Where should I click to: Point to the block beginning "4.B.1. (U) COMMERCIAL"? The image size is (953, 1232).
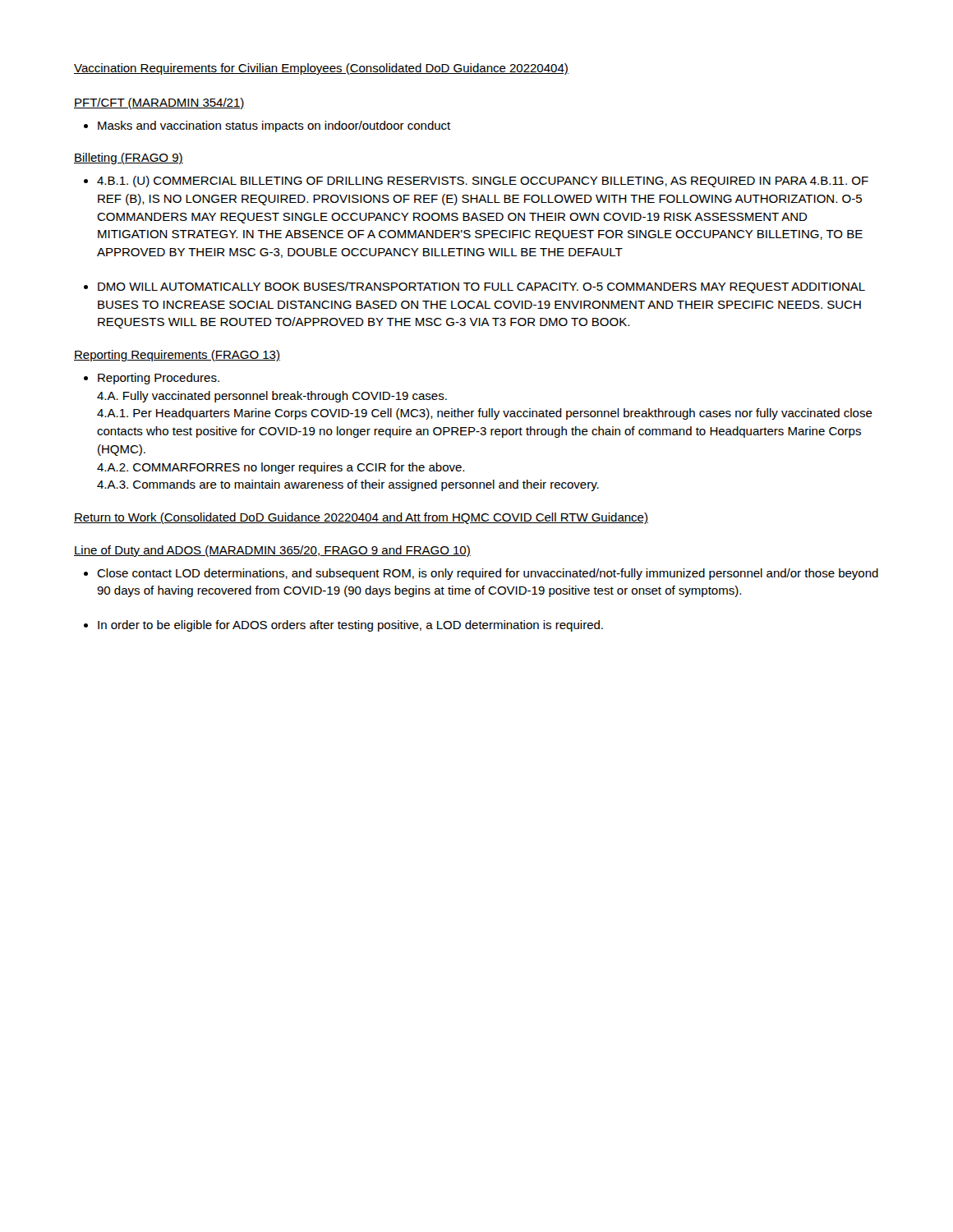coord(483,216)
